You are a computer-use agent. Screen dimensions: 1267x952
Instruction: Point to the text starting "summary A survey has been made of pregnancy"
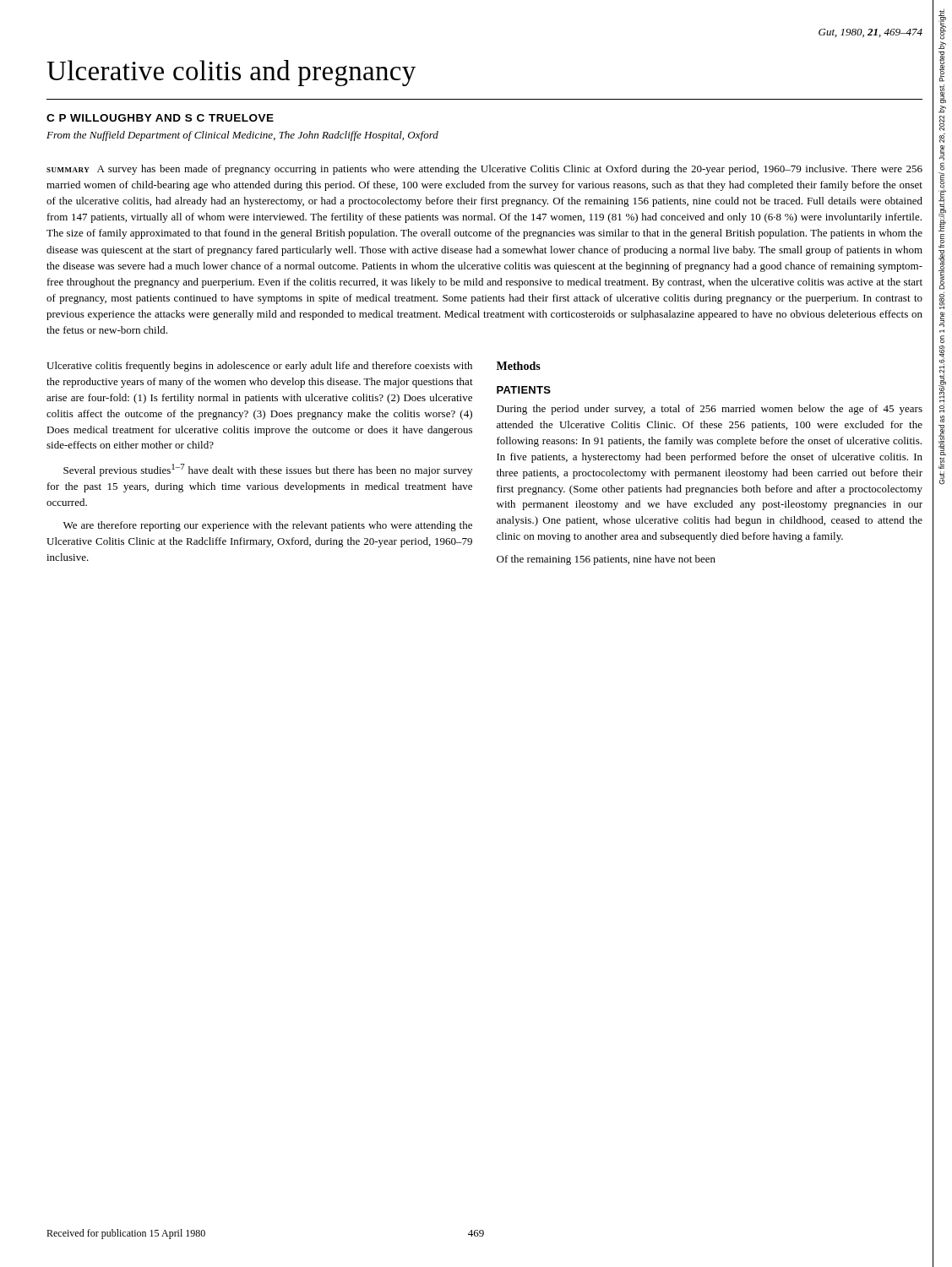tap(484, 249)
